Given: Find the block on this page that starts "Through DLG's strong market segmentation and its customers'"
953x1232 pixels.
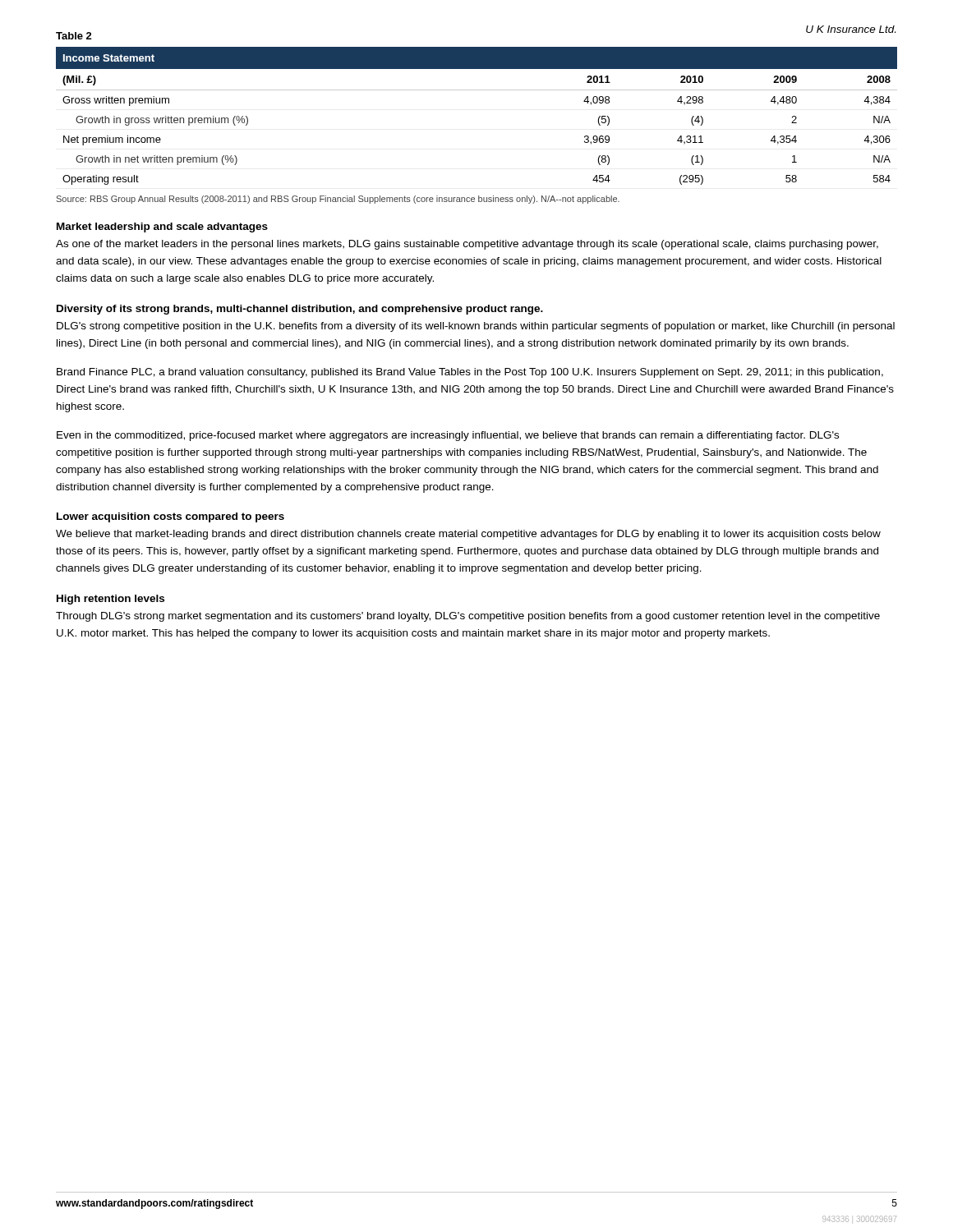Looking at the screenshot, I should pyautogui.click(x=468, y=624).
